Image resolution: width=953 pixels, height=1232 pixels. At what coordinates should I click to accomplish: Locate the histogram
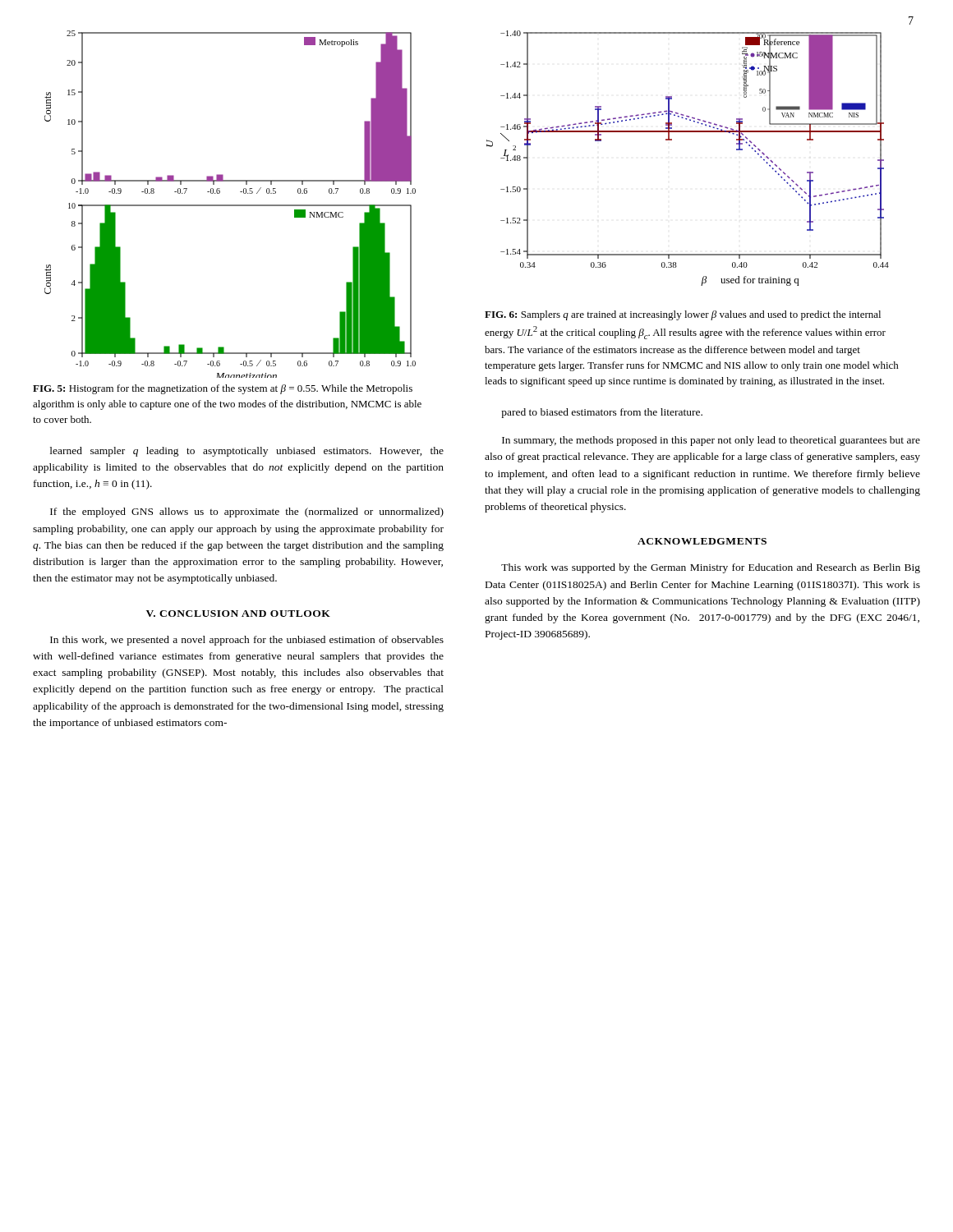(230, 201)
